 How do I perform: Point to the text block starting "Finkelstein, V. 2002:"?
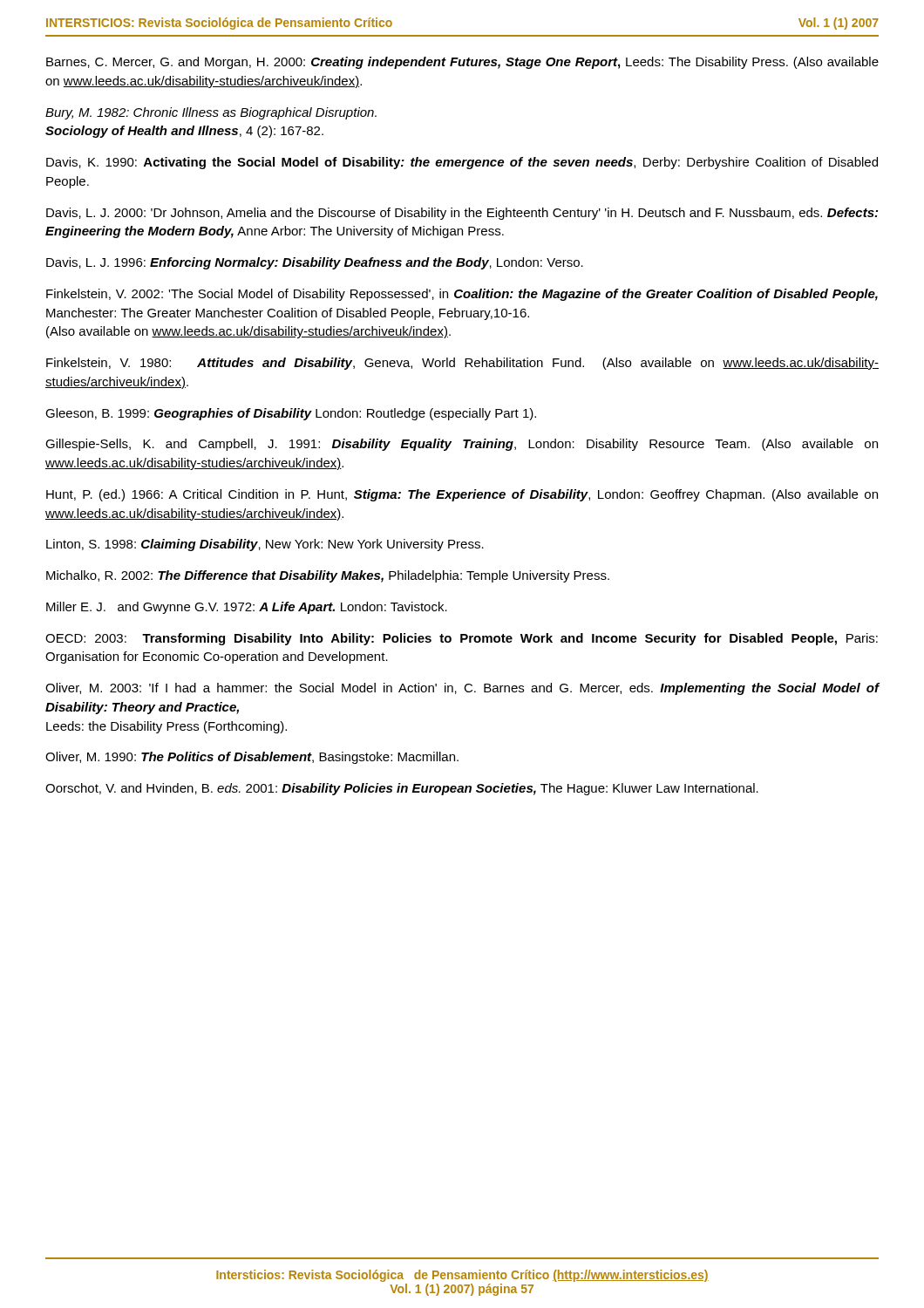coord(462,312)
